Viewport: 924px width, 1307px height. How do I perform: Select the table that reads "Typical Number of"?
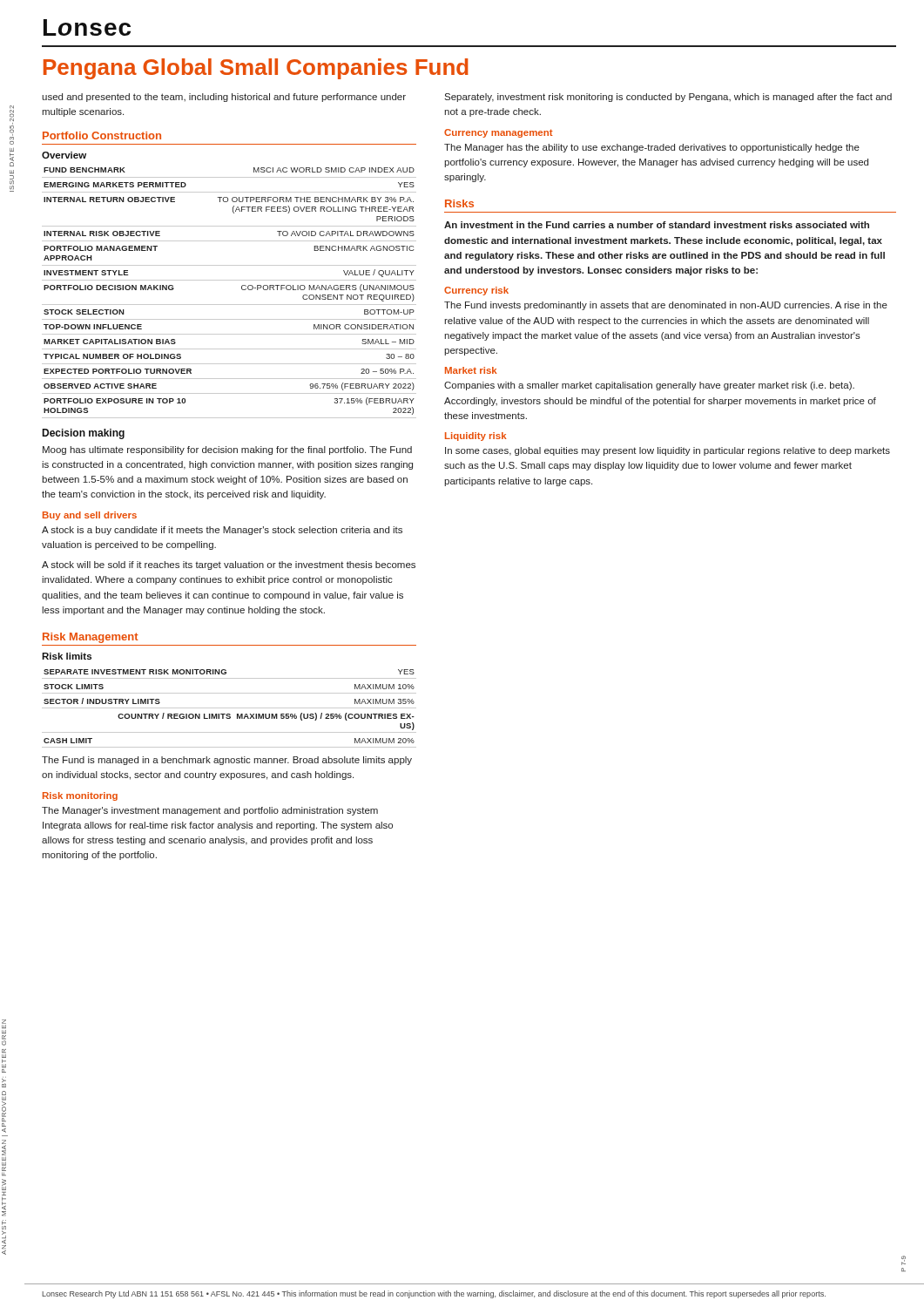[229, 290]
